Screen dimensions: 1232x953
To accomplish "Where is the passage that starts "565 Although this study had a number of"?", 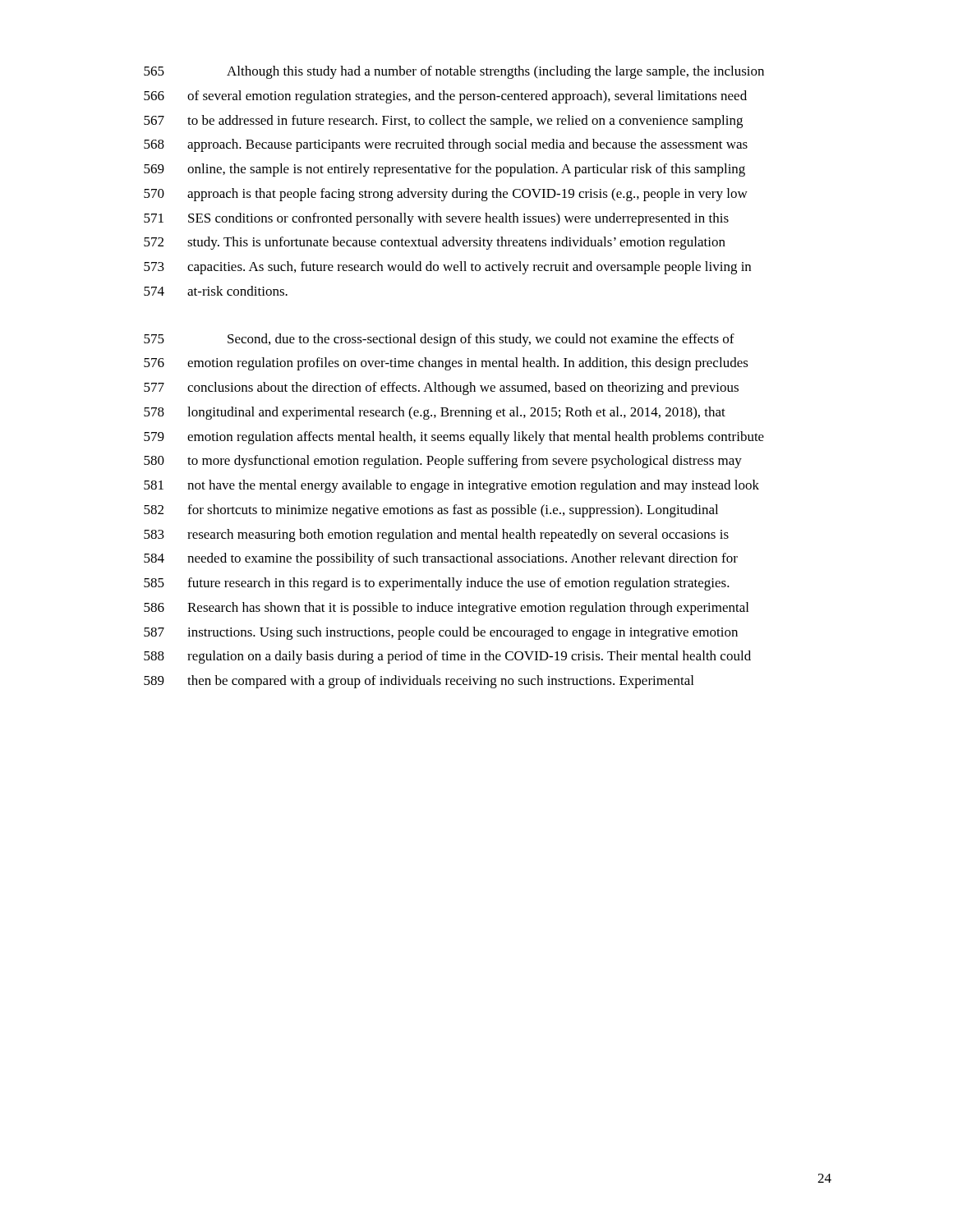I will pos(476,187).
